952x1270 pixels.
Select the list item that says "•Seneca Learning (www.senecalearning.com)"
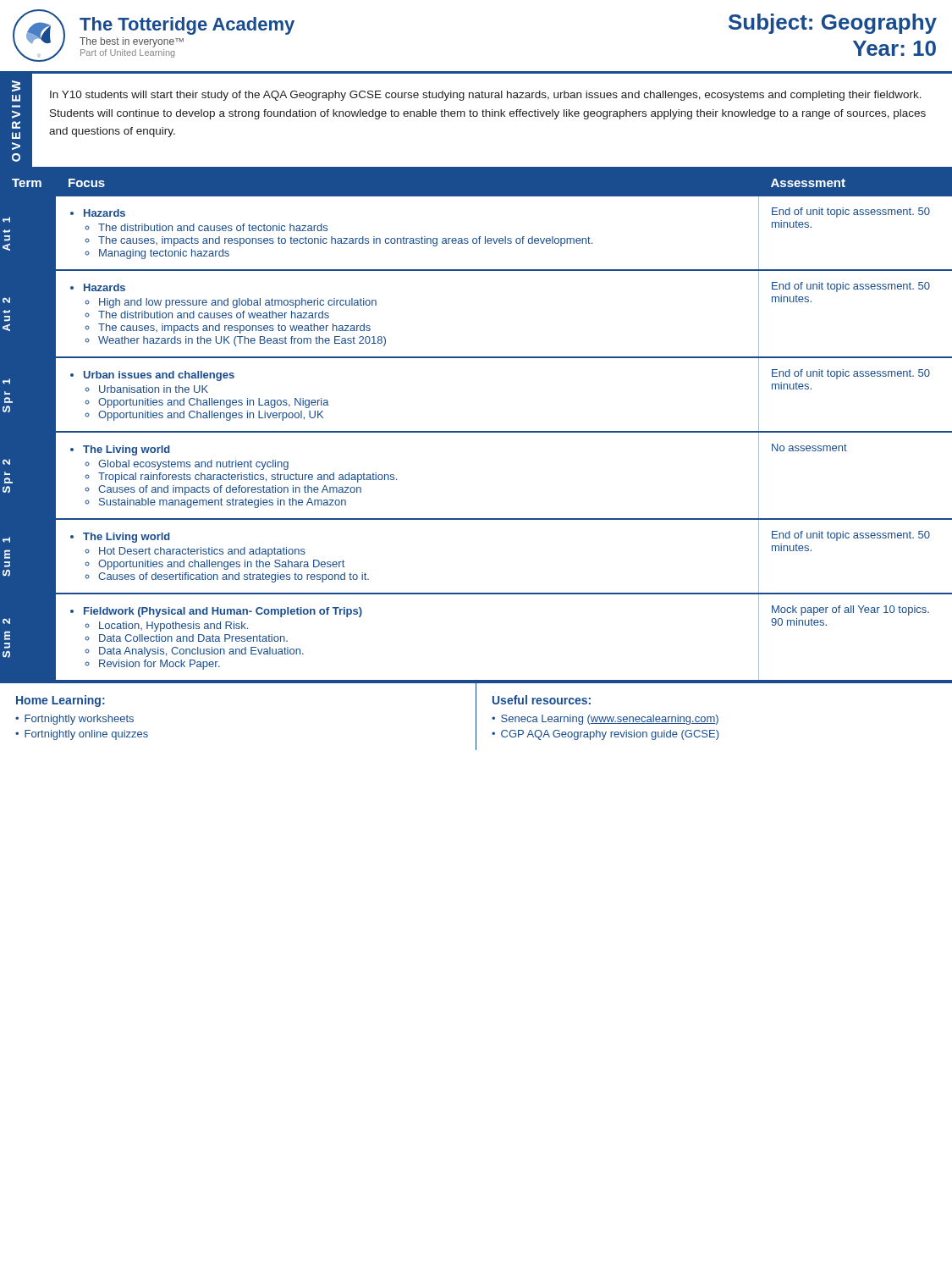(605, 718)
